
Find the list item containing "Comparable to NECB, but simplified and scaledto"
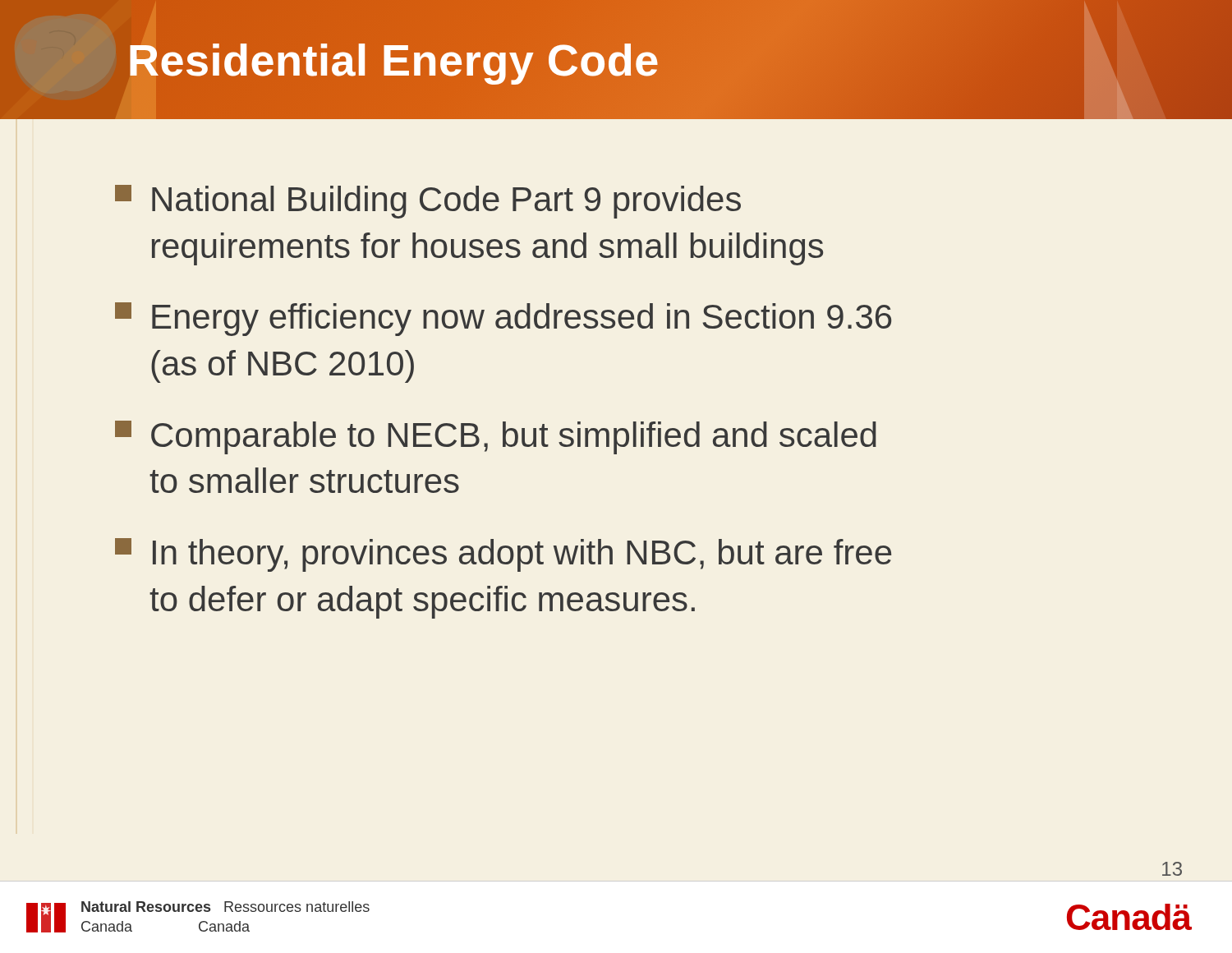496,459
